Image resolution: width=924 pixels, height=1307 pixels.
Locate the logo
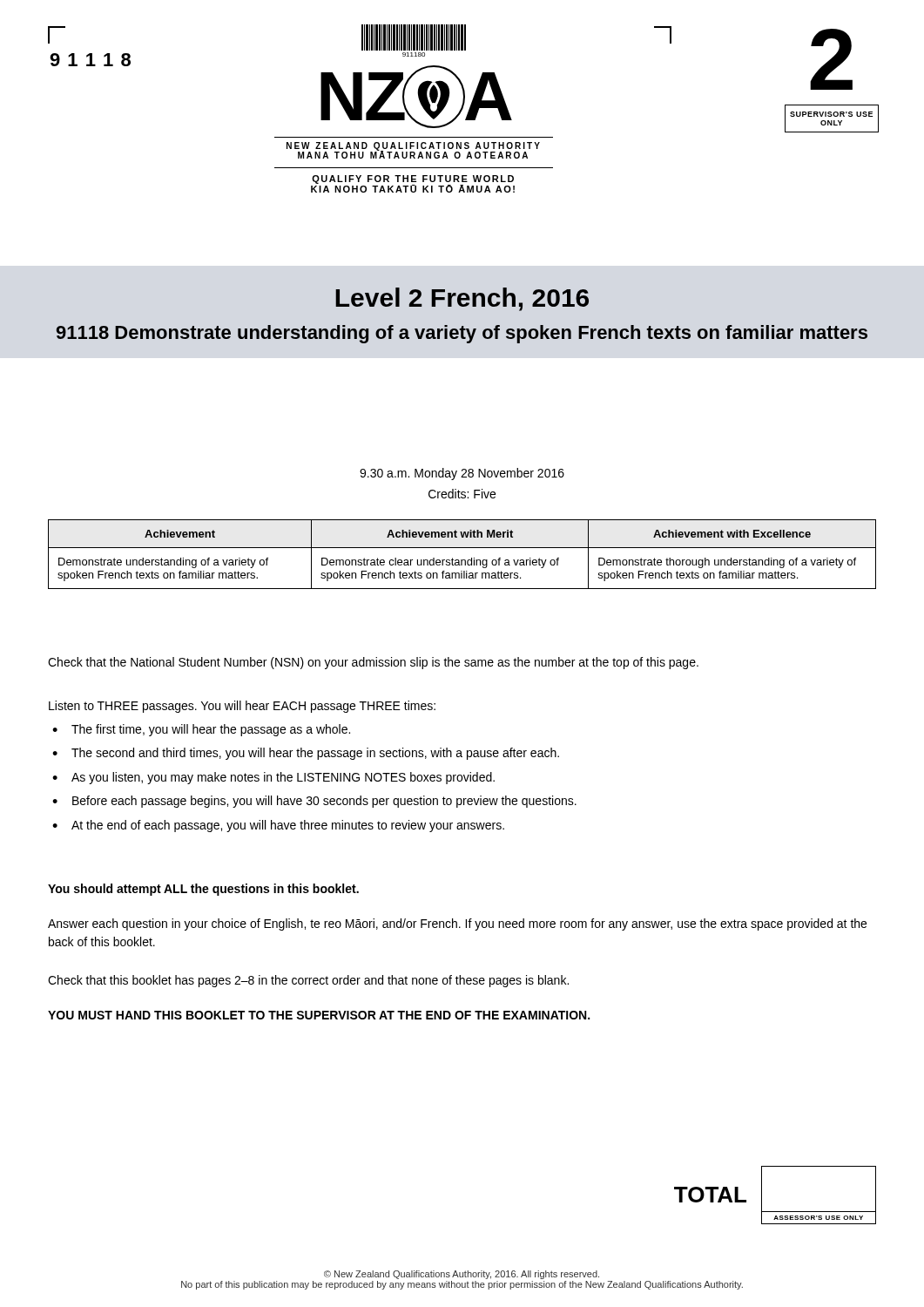click(414, 109)
